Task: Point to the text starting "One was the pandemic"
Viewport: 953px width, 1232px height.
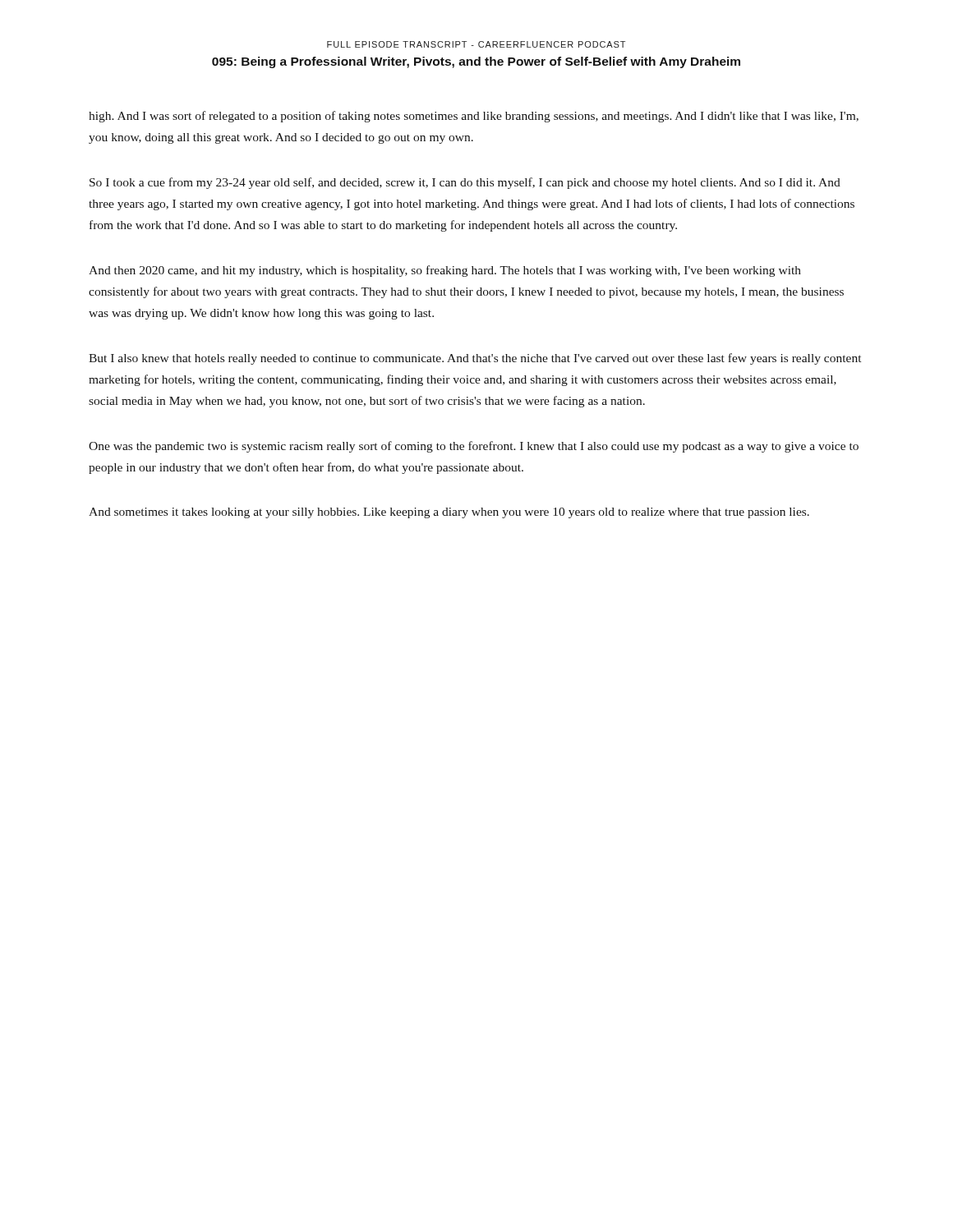Action: click(474, 456)
